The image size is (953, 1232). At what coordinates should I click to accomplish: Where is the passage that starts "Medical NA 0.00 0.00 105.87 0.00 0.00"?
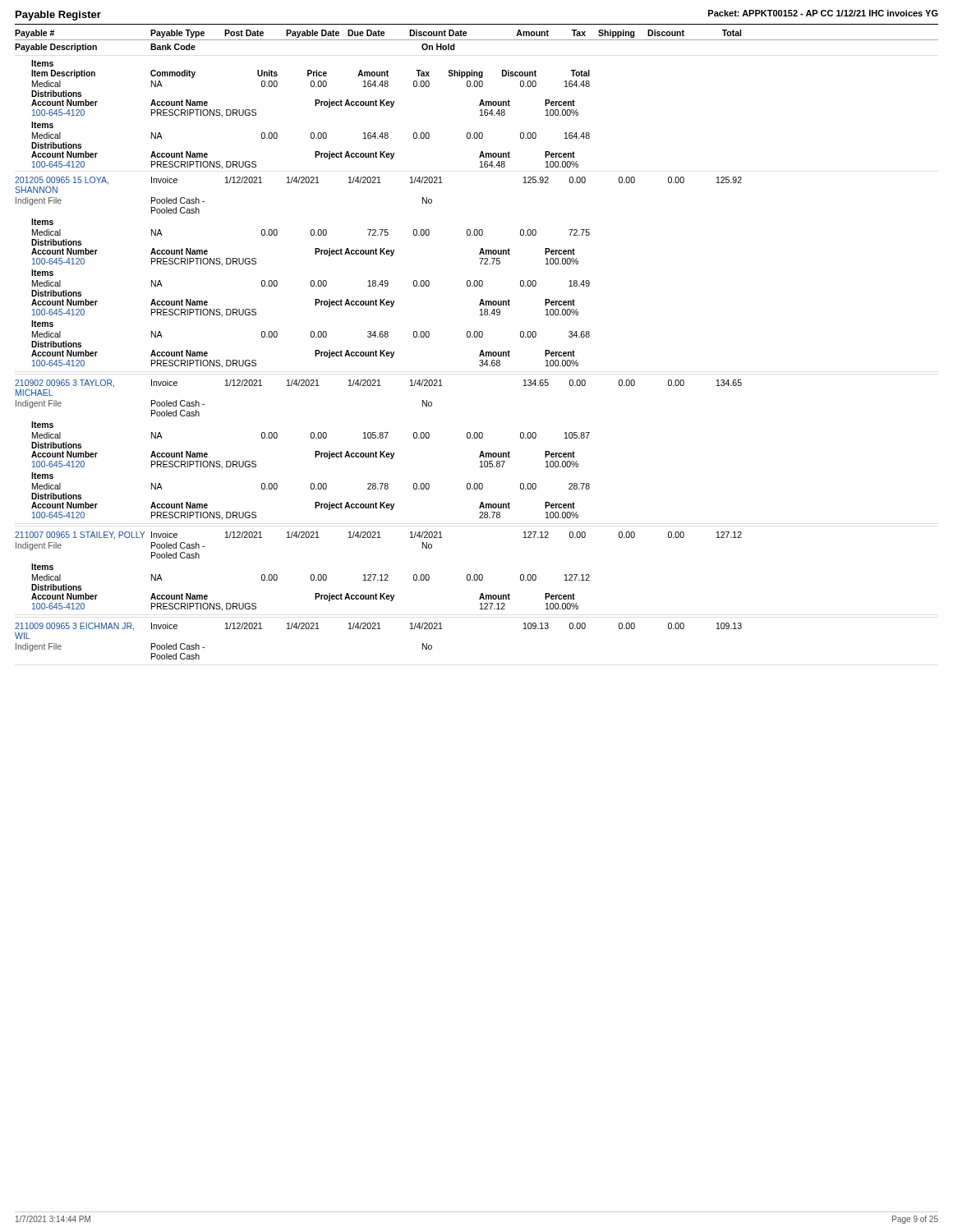tap(311, 435)
